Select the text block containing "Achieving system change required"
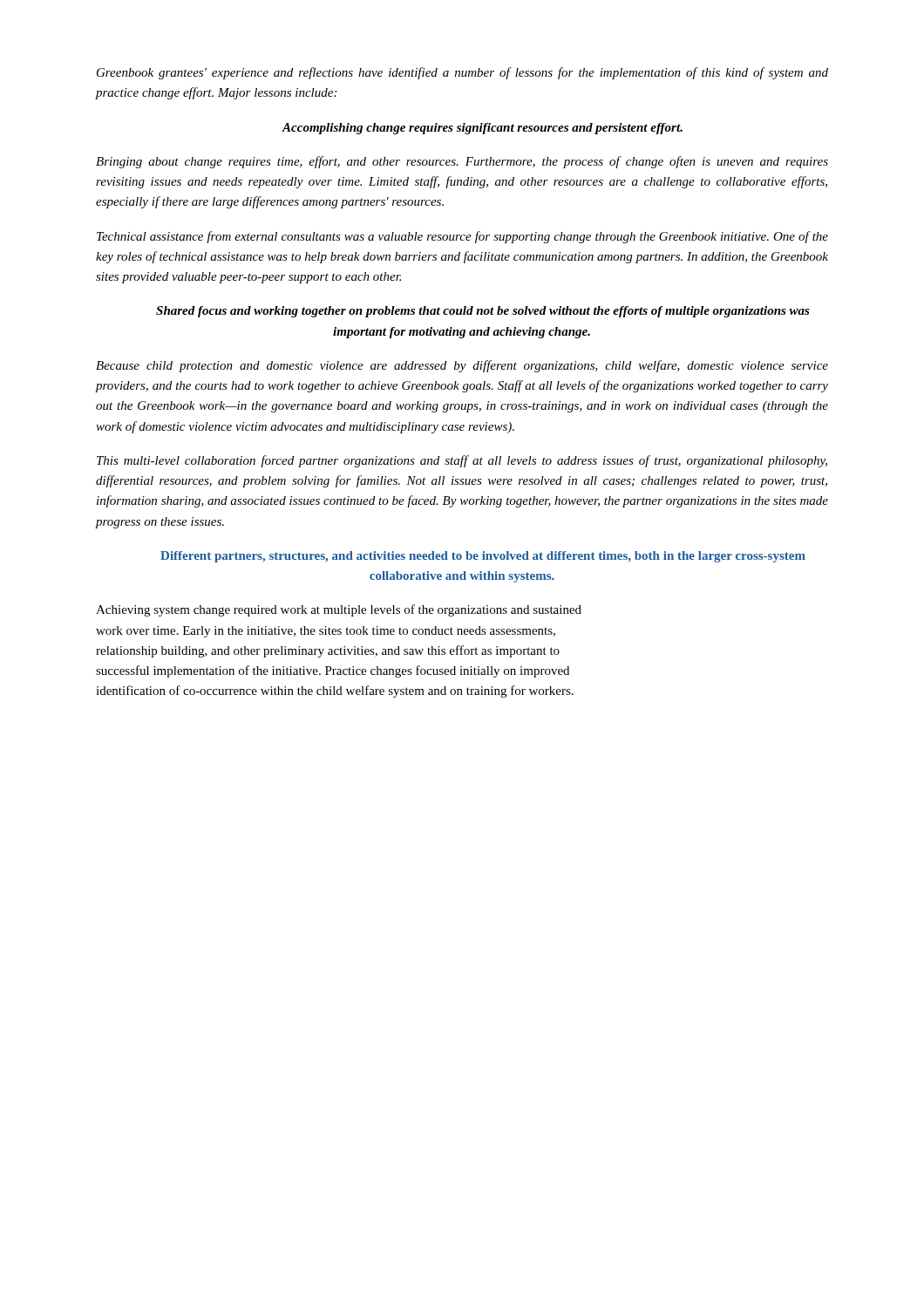 tap(339, 650)
